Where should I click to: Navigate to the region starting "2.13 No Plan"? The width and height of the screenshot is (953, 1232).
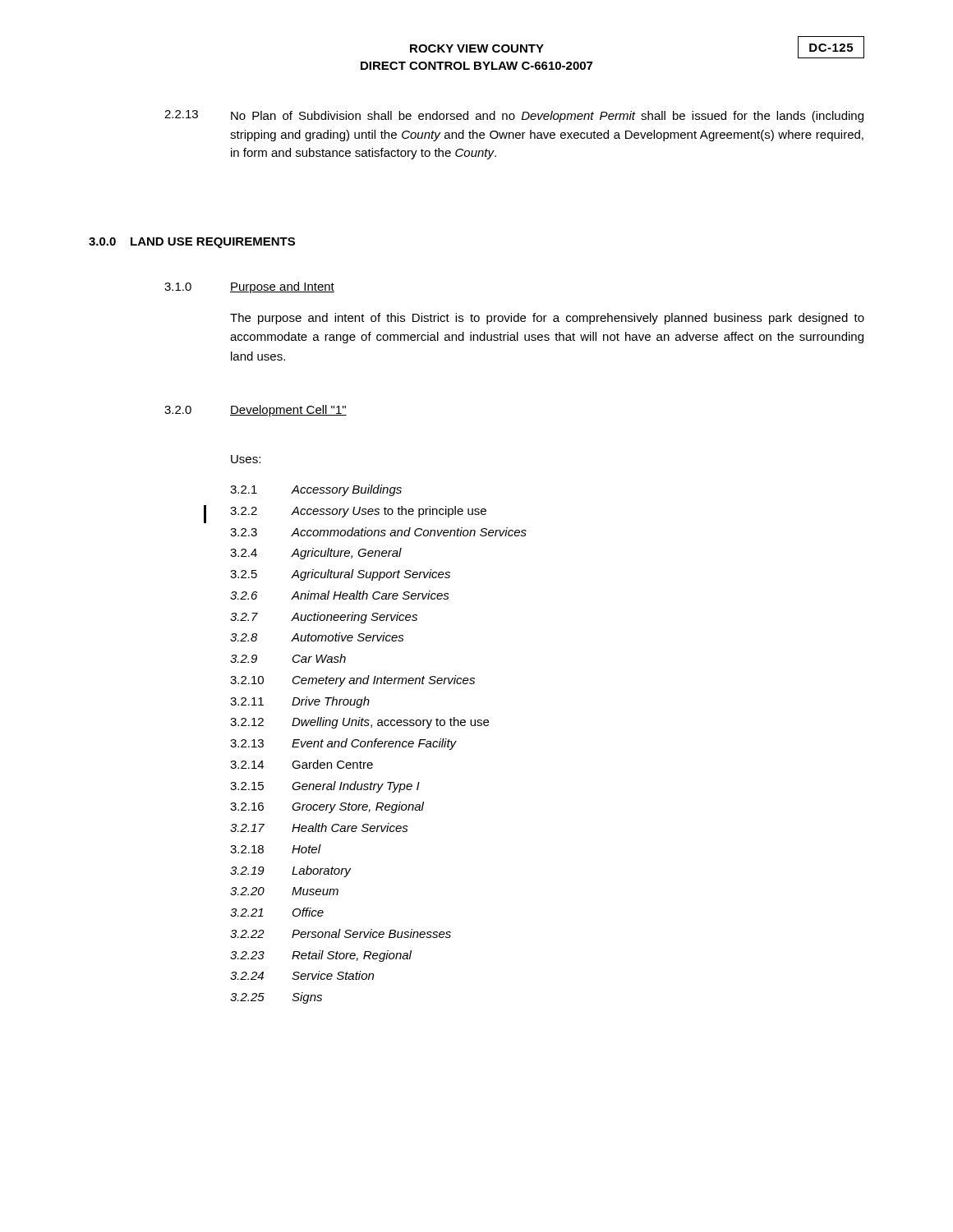pyautogui.click(x=514, y=135)
